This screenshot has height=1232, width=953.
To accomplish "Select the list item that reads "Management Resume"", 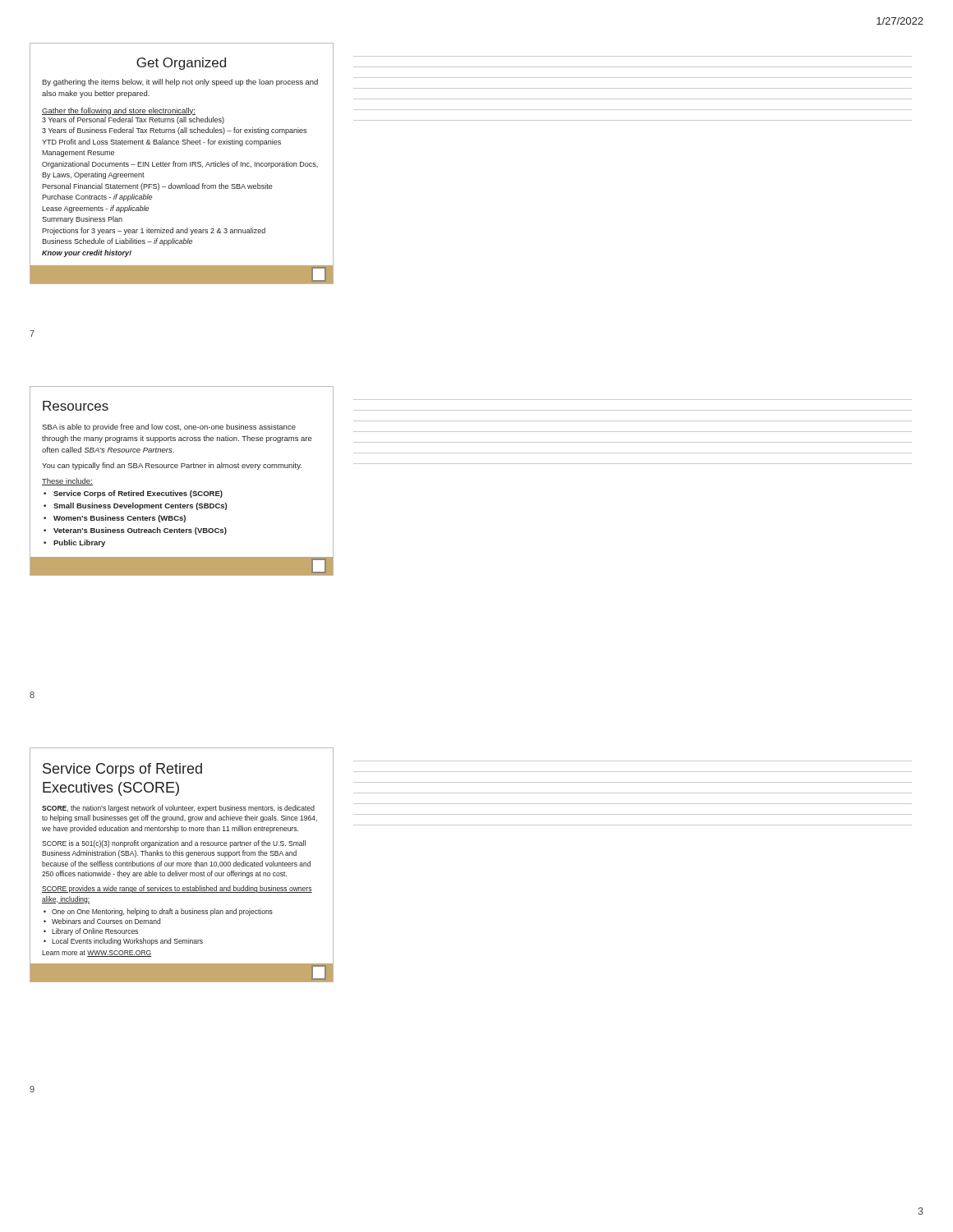I will coord(78,153).
